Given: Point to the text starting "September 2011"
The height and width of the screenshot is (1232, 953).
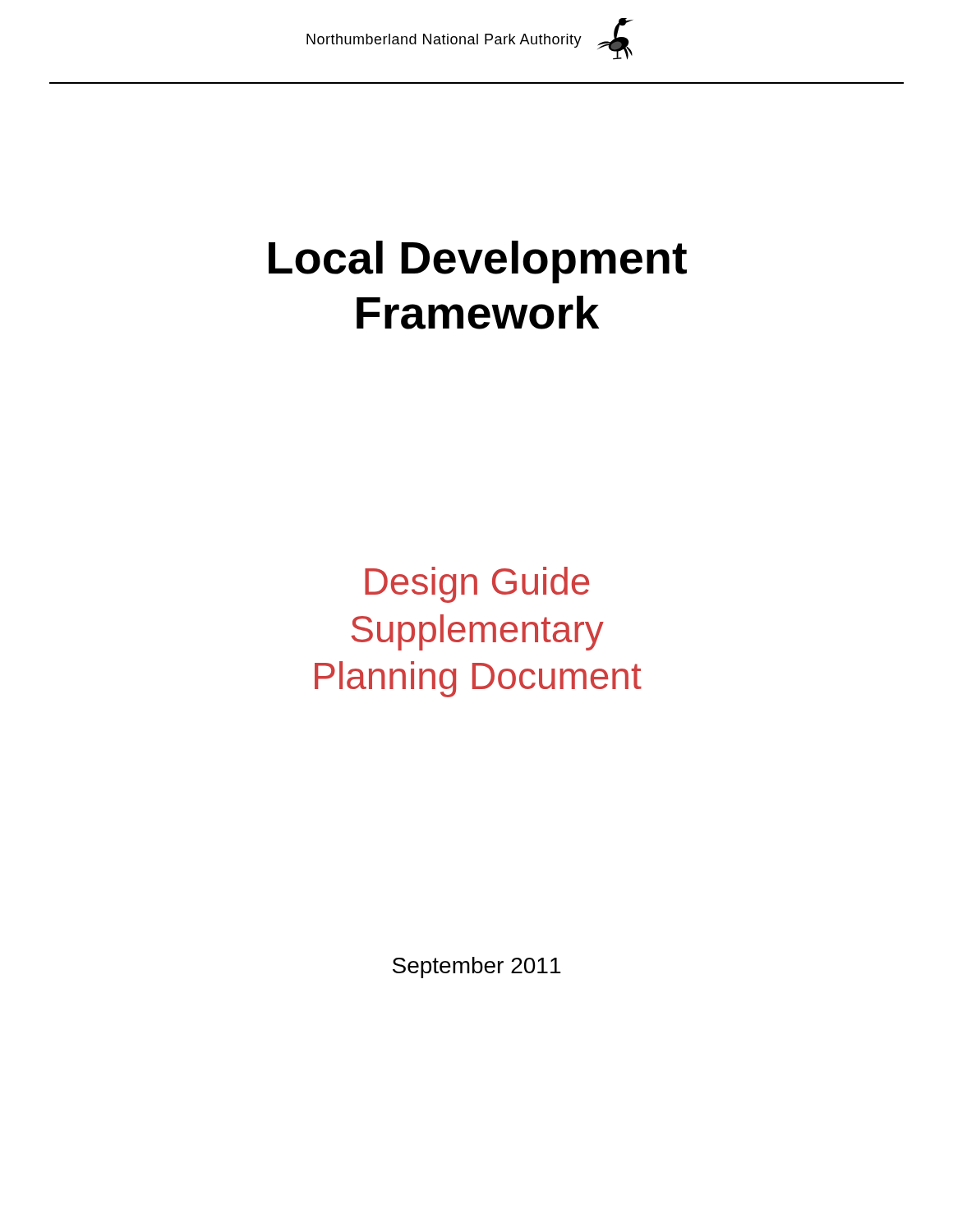Looking at the screenshot, I should (476, 965).
